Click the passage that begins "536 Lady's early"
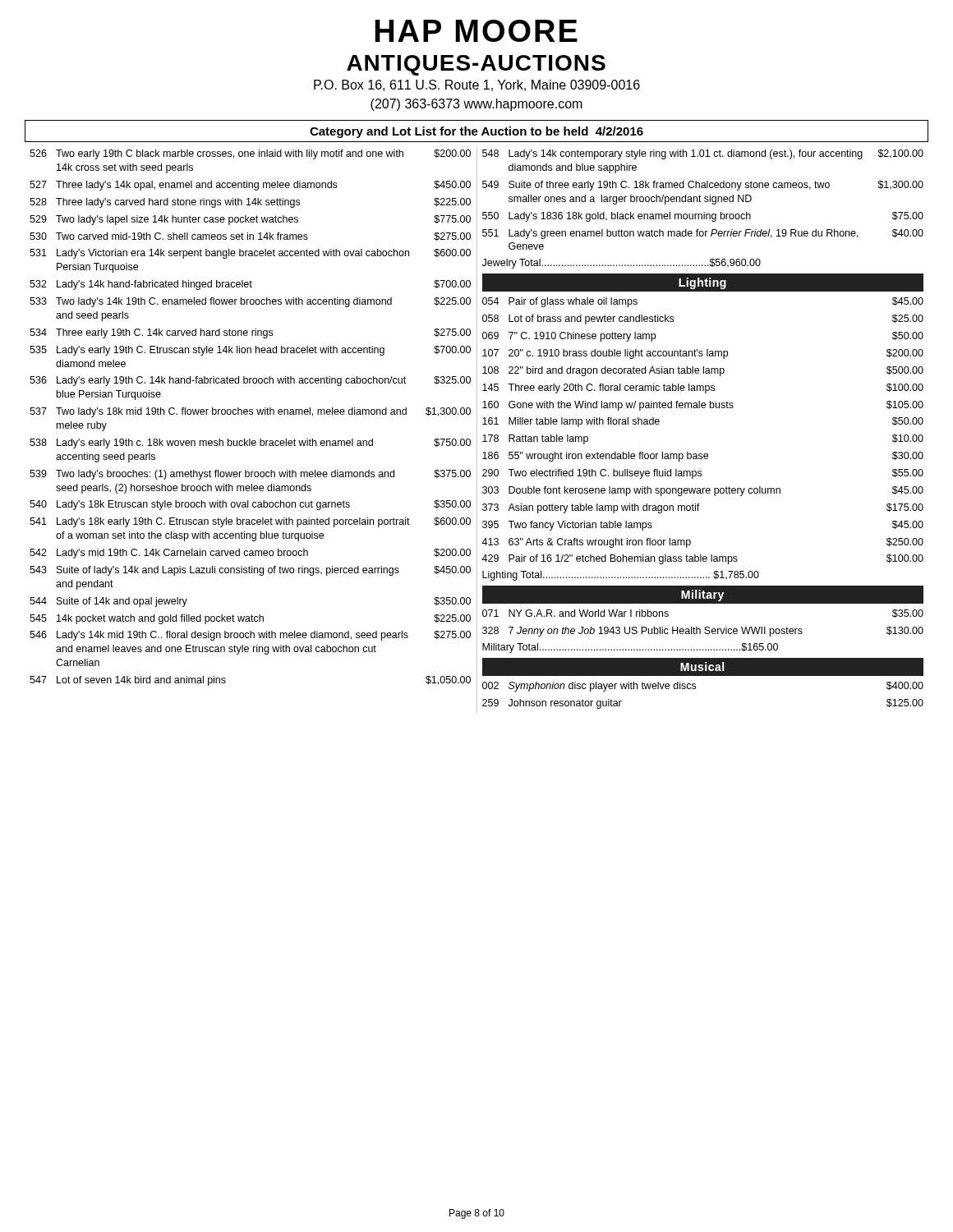Image resolution: width=953 pixels, height=1232 pixels. coord(250,388)
